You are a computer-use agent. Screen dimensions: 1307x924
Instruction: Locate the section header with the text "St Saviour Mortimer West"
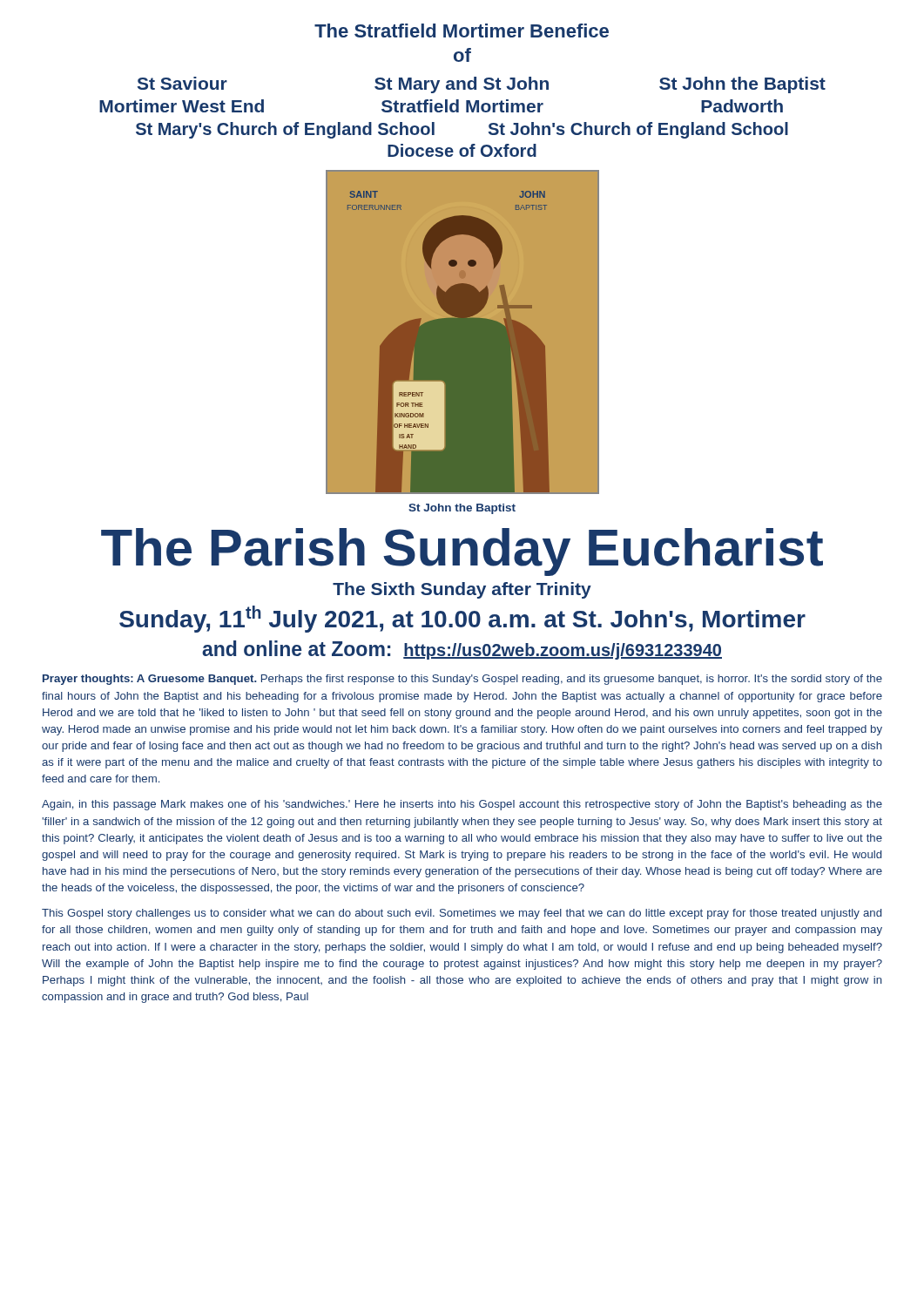pyautogui.click(x=462, y=95)
